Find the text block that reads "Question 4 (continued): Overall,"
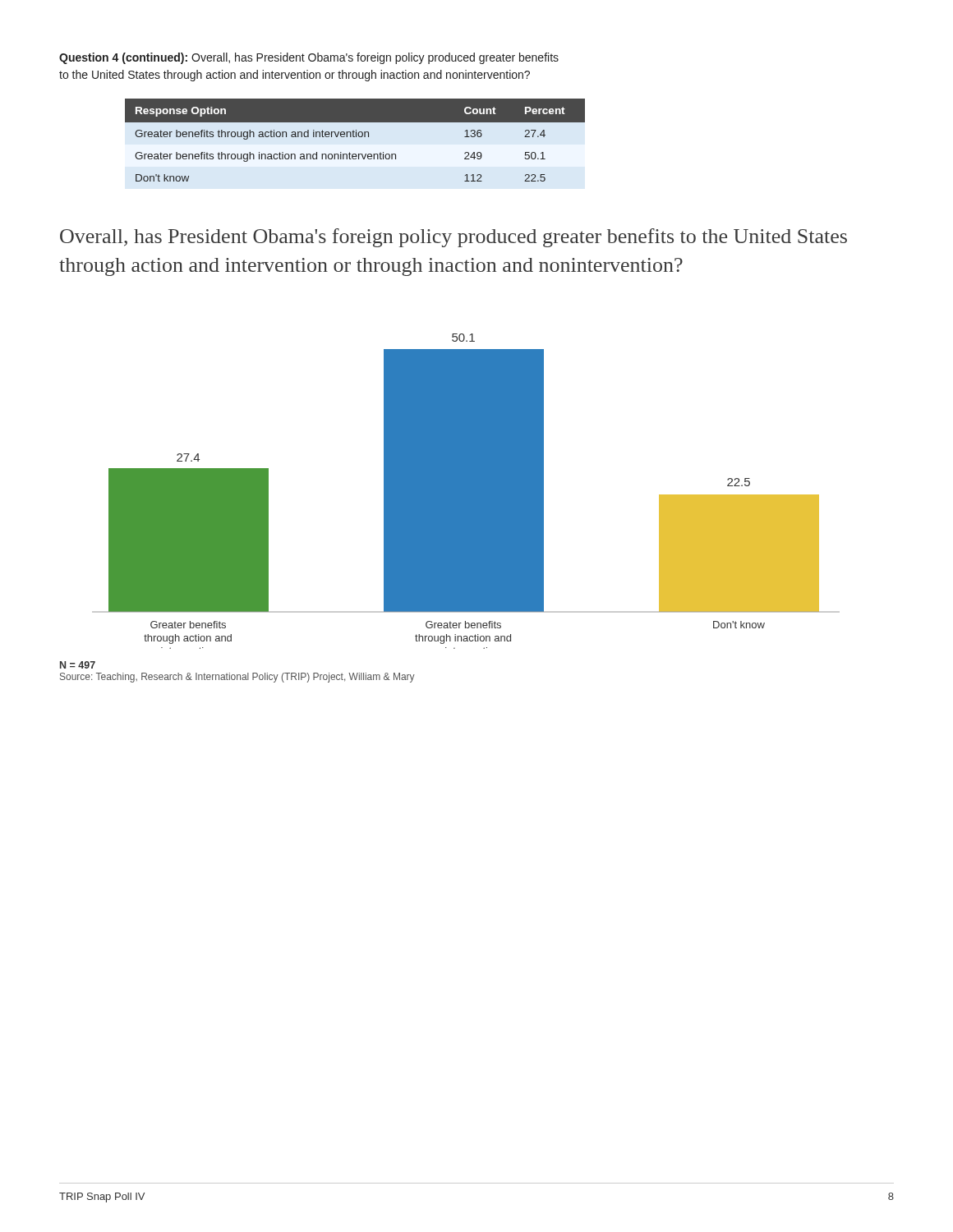This screenshot has height=1232, width=953. pos(309,66)
